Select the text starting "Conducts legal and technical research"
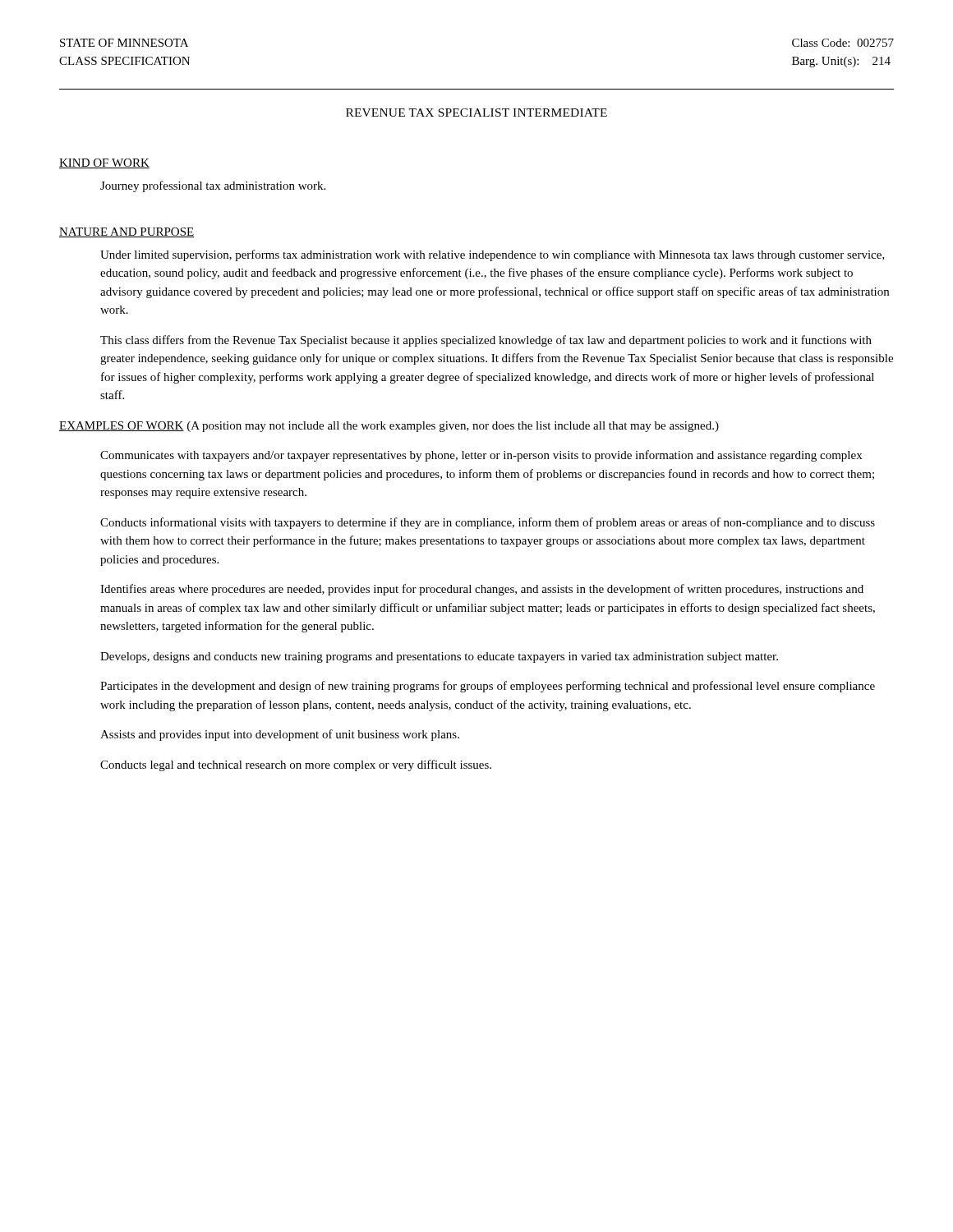The width and height of the screenshot is (953, 1232). [x=296, y=764]
